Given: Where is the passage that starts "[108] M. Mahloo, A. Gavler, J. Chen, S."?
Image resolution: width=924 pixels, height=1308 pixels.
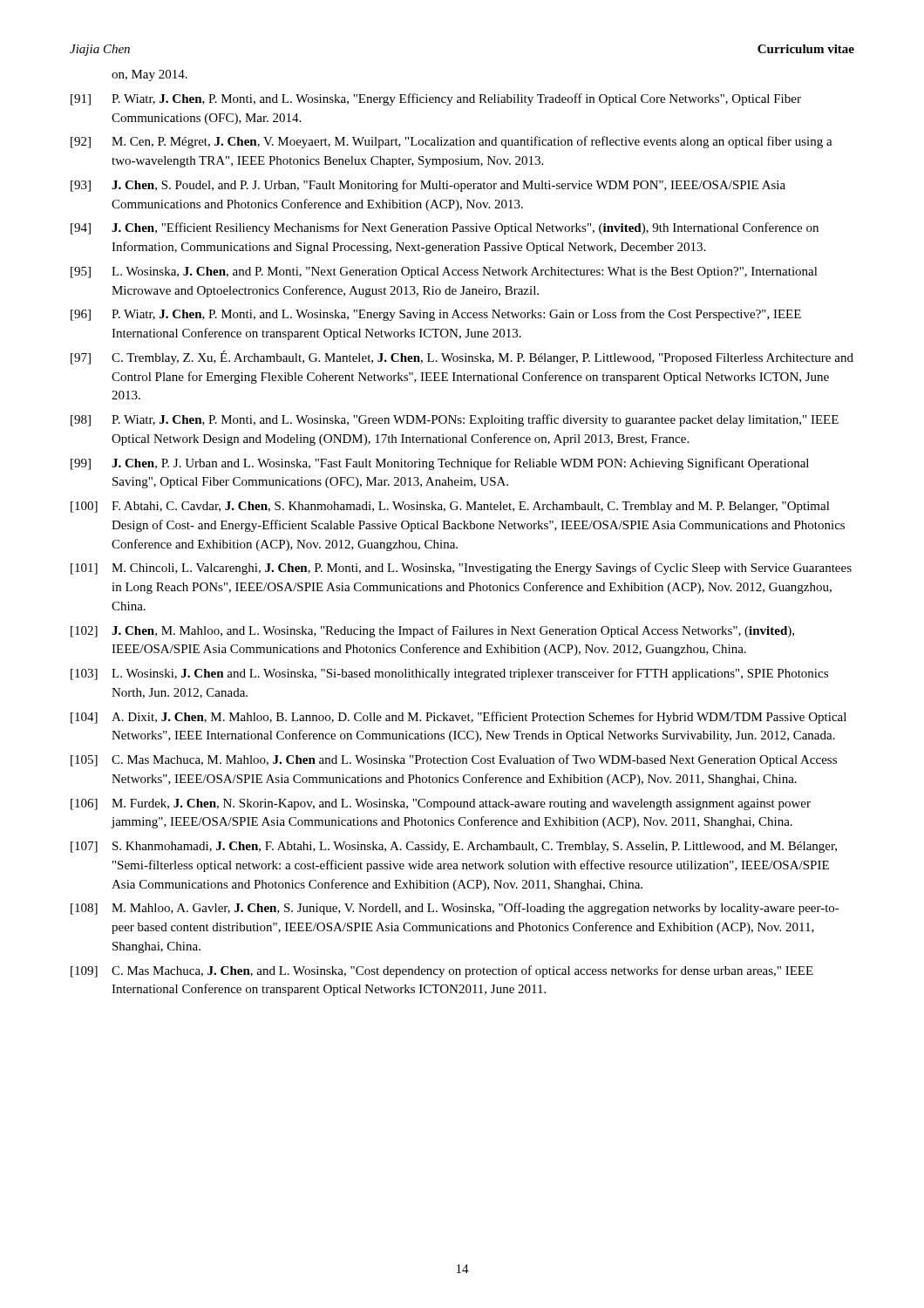Looking at the screenshot, I should (x=462, y=928).
